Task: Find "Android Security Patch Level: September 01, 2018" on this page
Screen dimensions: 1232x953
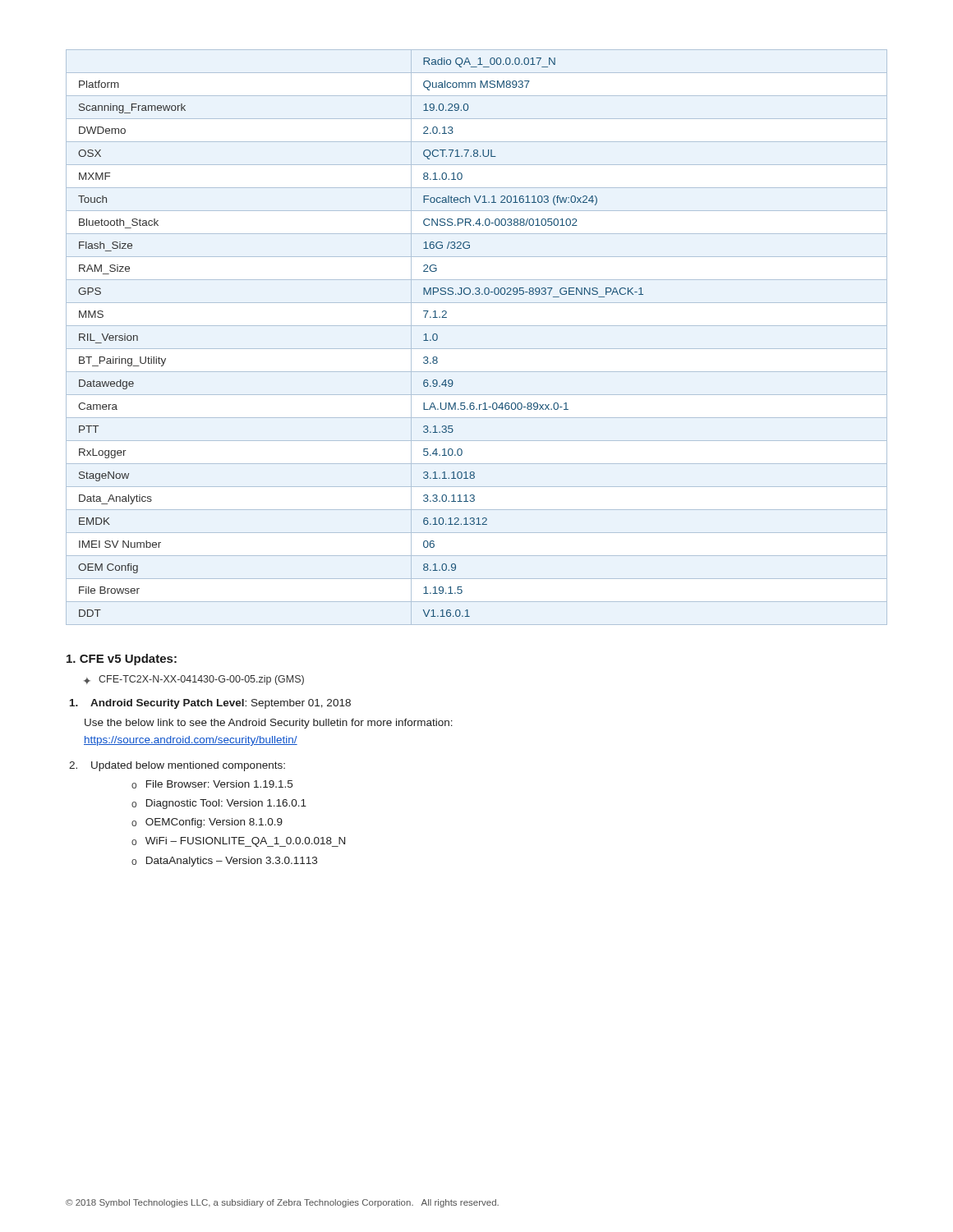Action: [210, 702]
